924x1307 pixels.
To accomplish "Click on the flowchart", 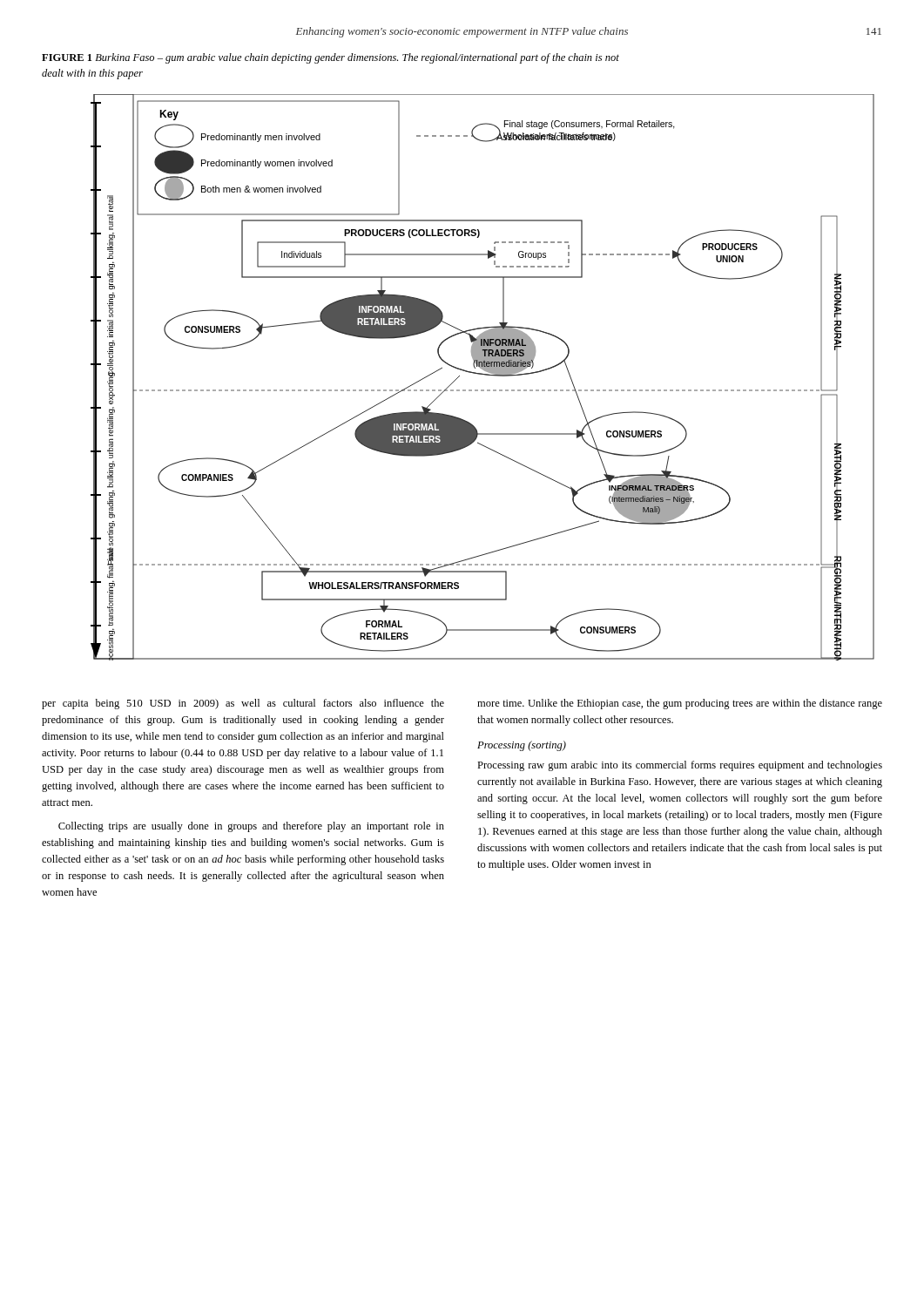I will tap(462, 377).
